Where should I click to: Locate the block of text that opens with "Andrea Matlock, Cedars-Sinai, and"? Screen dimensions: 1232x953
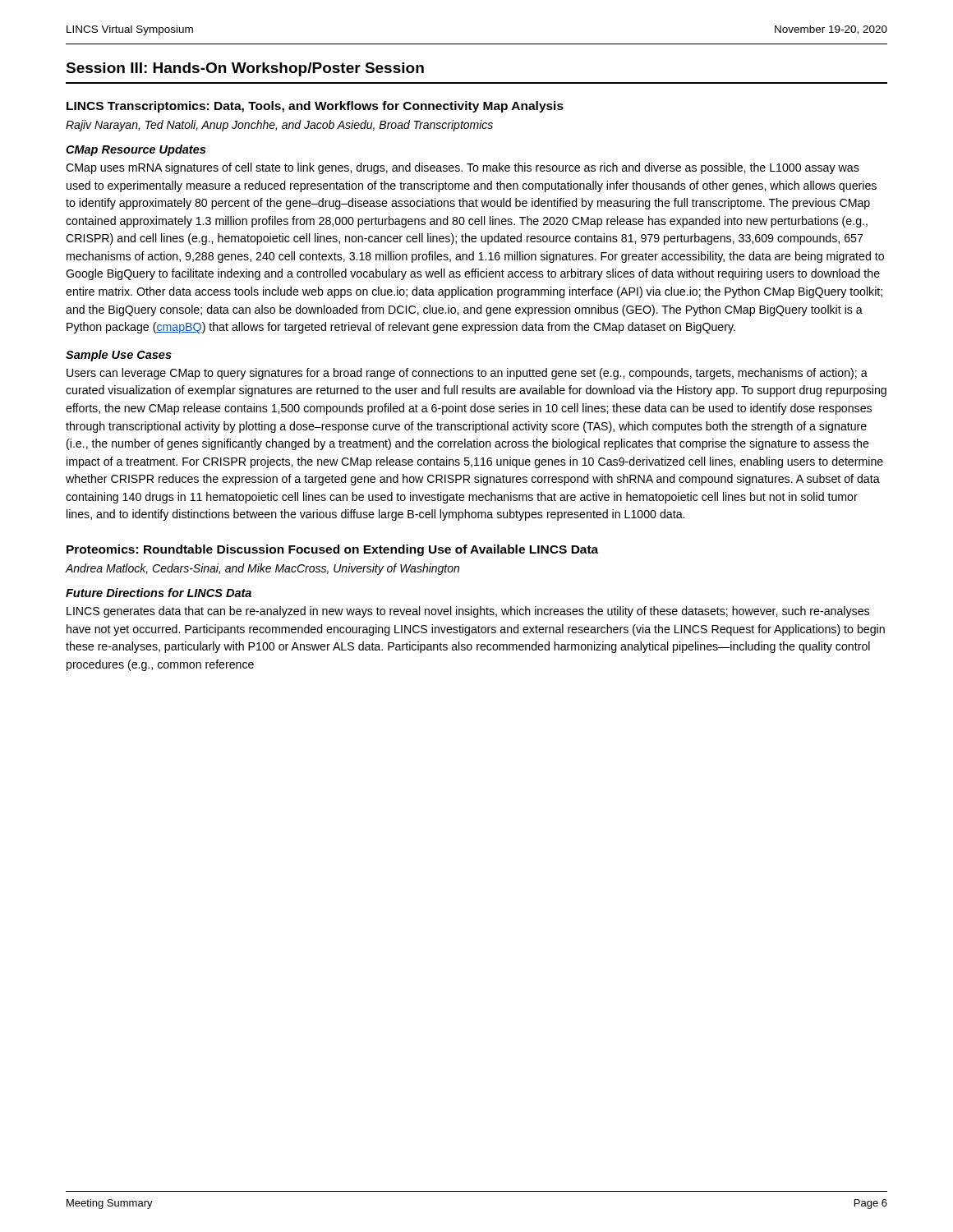coord(263,568)
